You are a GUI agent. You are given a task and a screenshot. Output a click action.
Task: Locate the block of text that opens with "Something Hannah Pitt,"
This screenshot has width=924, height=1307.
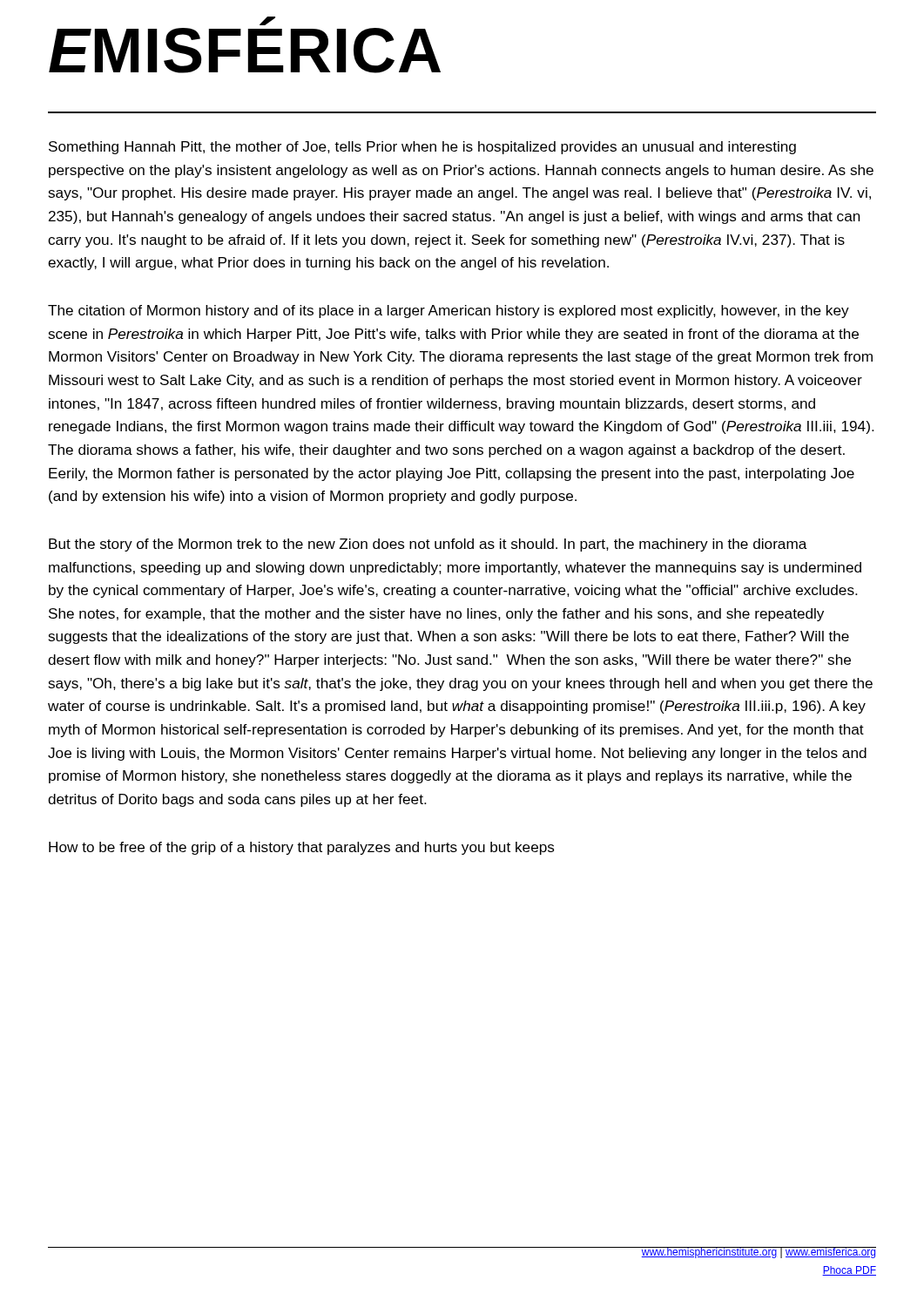(x=461, y=204)
